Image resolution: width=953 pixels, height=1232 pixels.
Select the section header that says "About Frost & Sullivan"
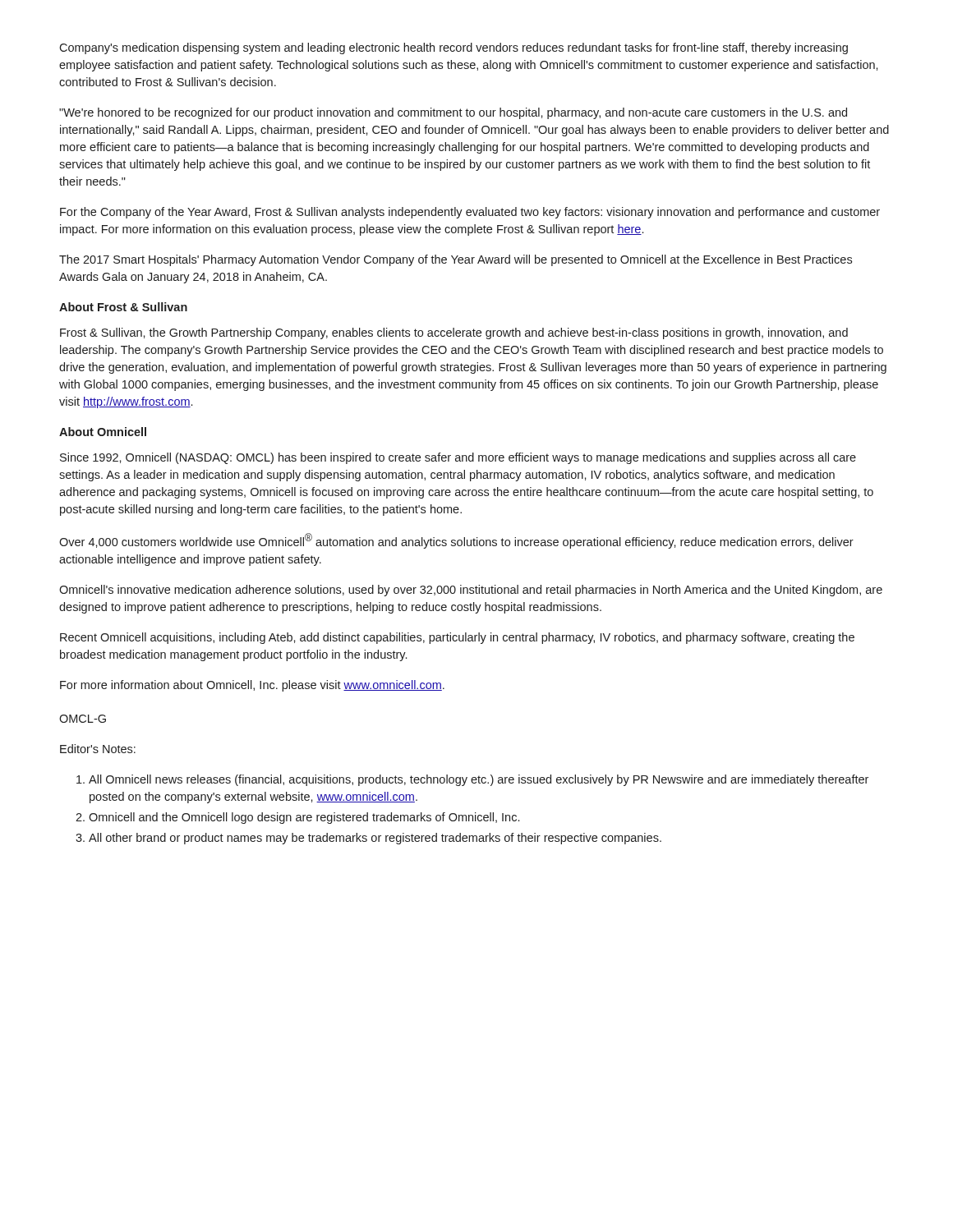pyautogui.click(x=123, y=307)
